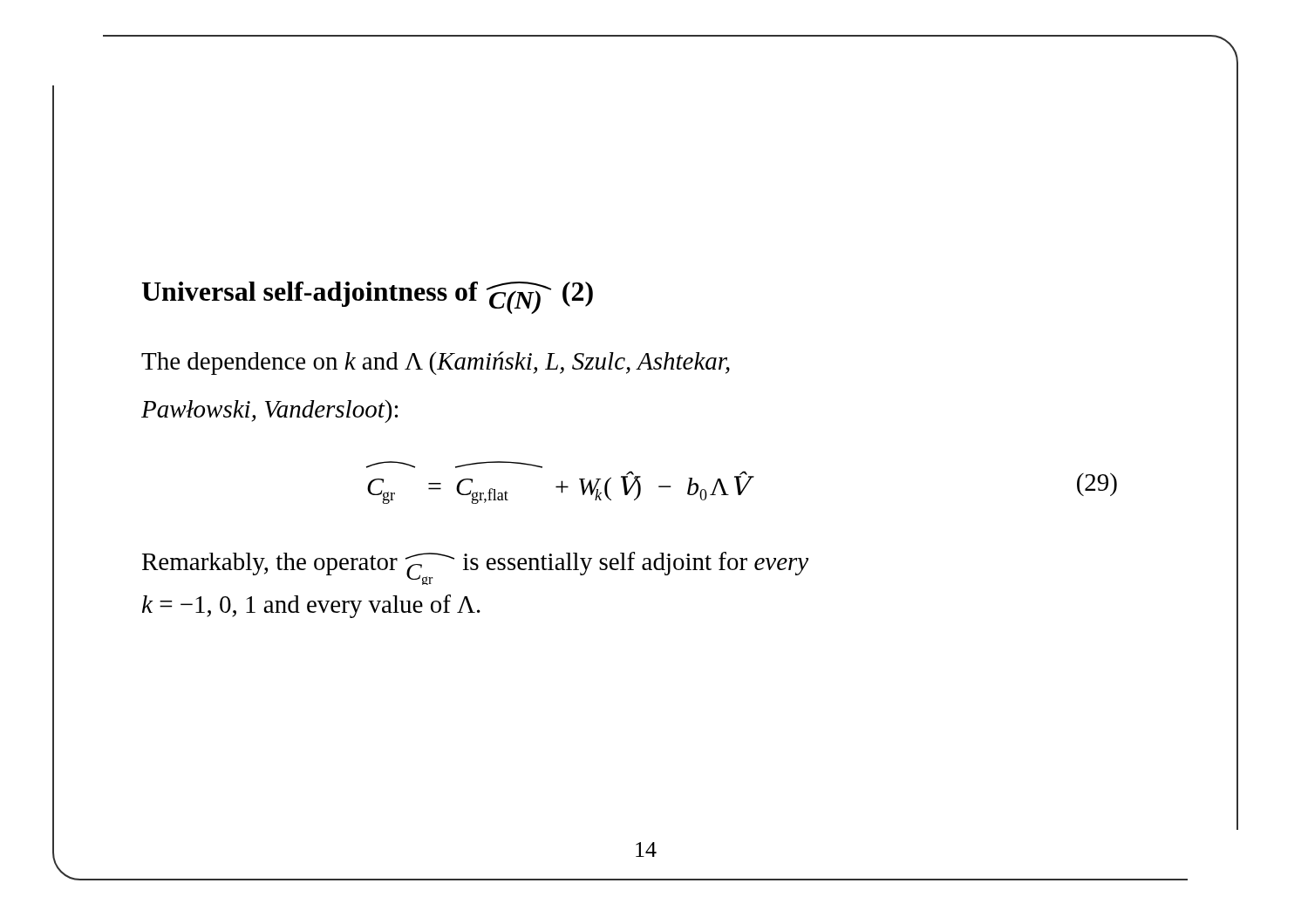Locate the region starting "C gr = C gr,flat + W"
This screenshot has width=1308, height=924.
734,483
